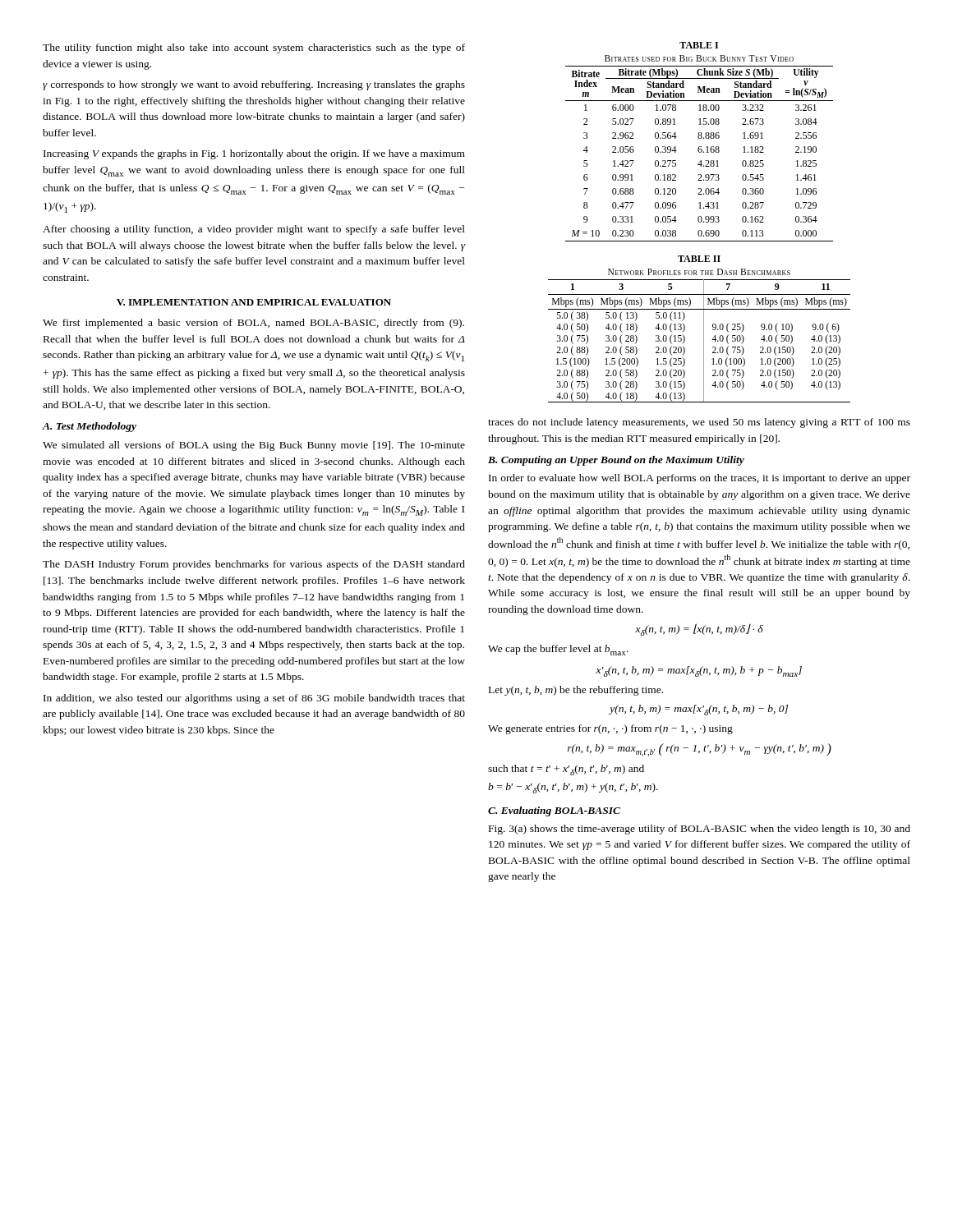953x1232 pixels.
Task: Point to the block beginning "Fig. 3(a) shows the time-average utility of"
Action: coord(699,852)
